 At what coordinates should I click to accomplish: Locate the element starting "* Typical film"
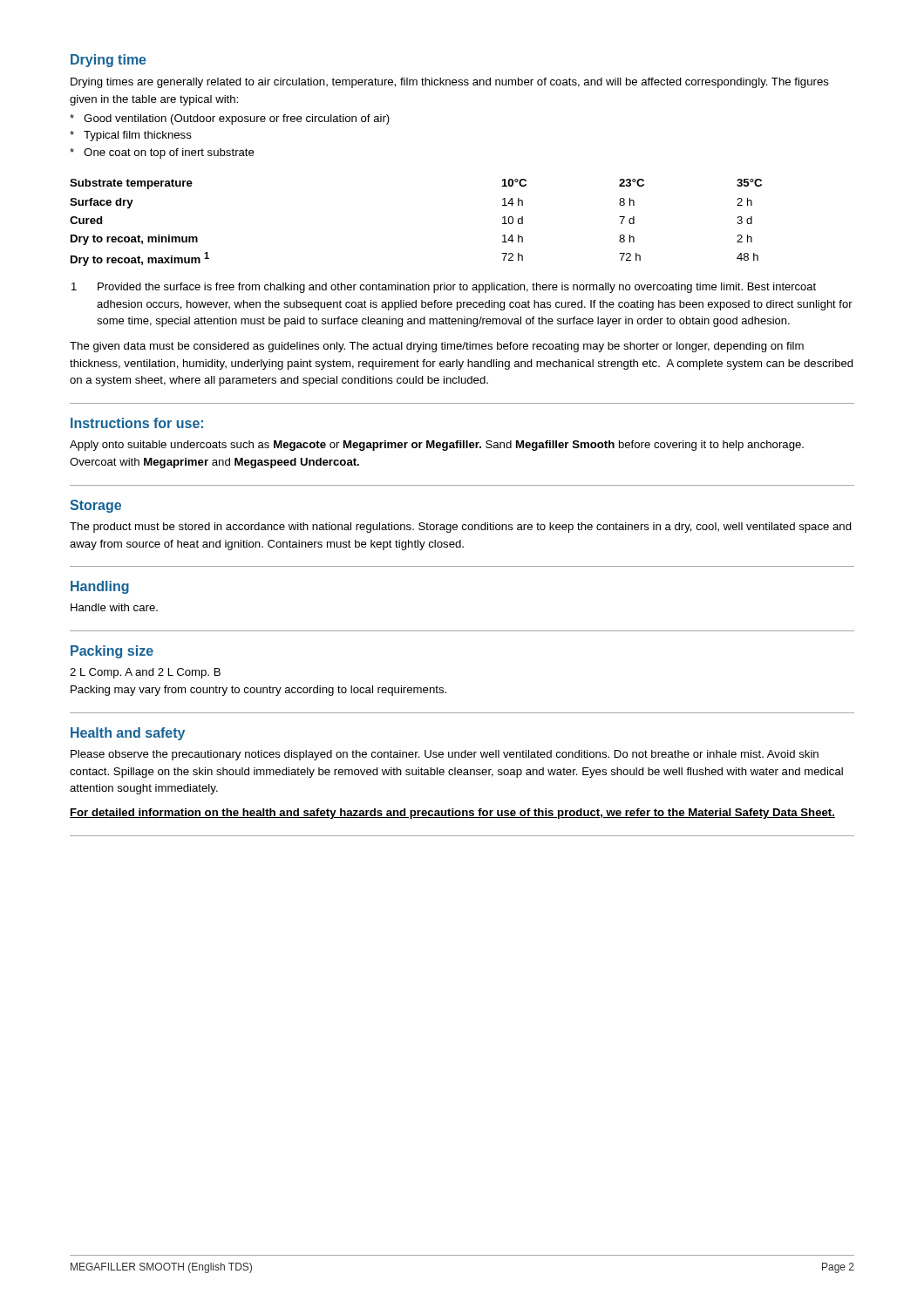click(131, 135)
